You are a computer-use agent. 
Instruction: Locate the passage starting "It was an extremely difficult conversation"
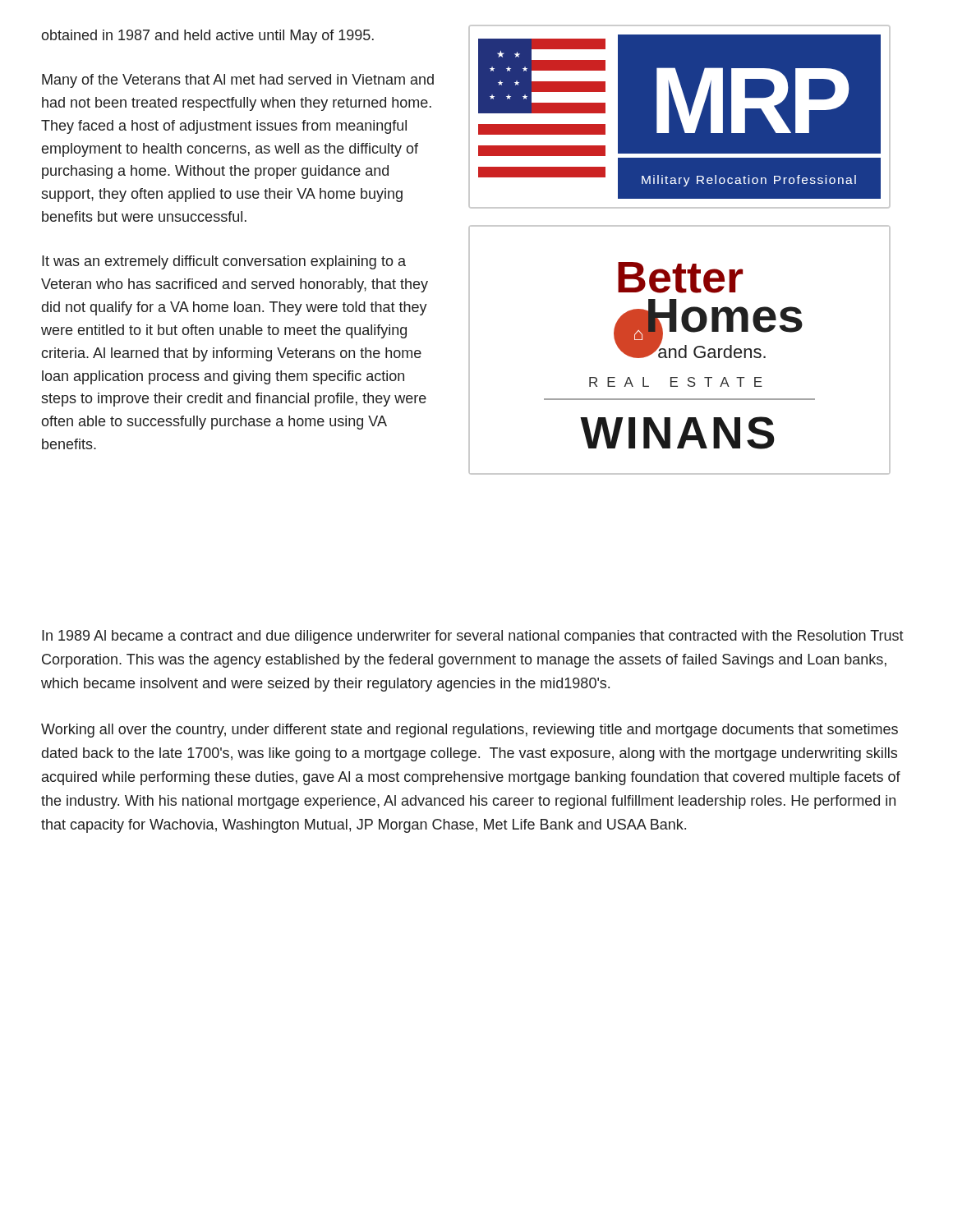235,353
